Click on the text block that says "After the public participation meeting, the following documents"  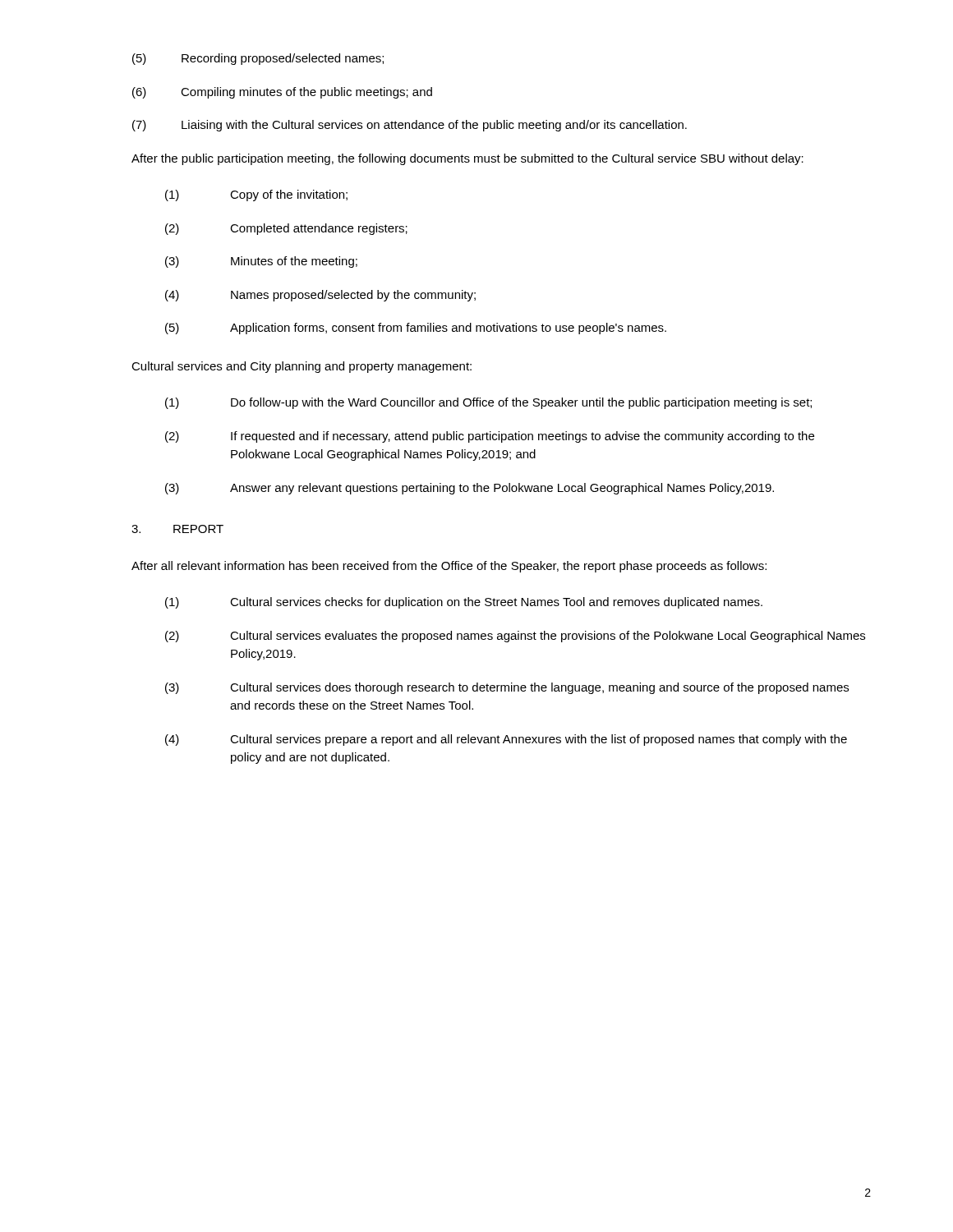pyautogui.click(x=468, y=158)
